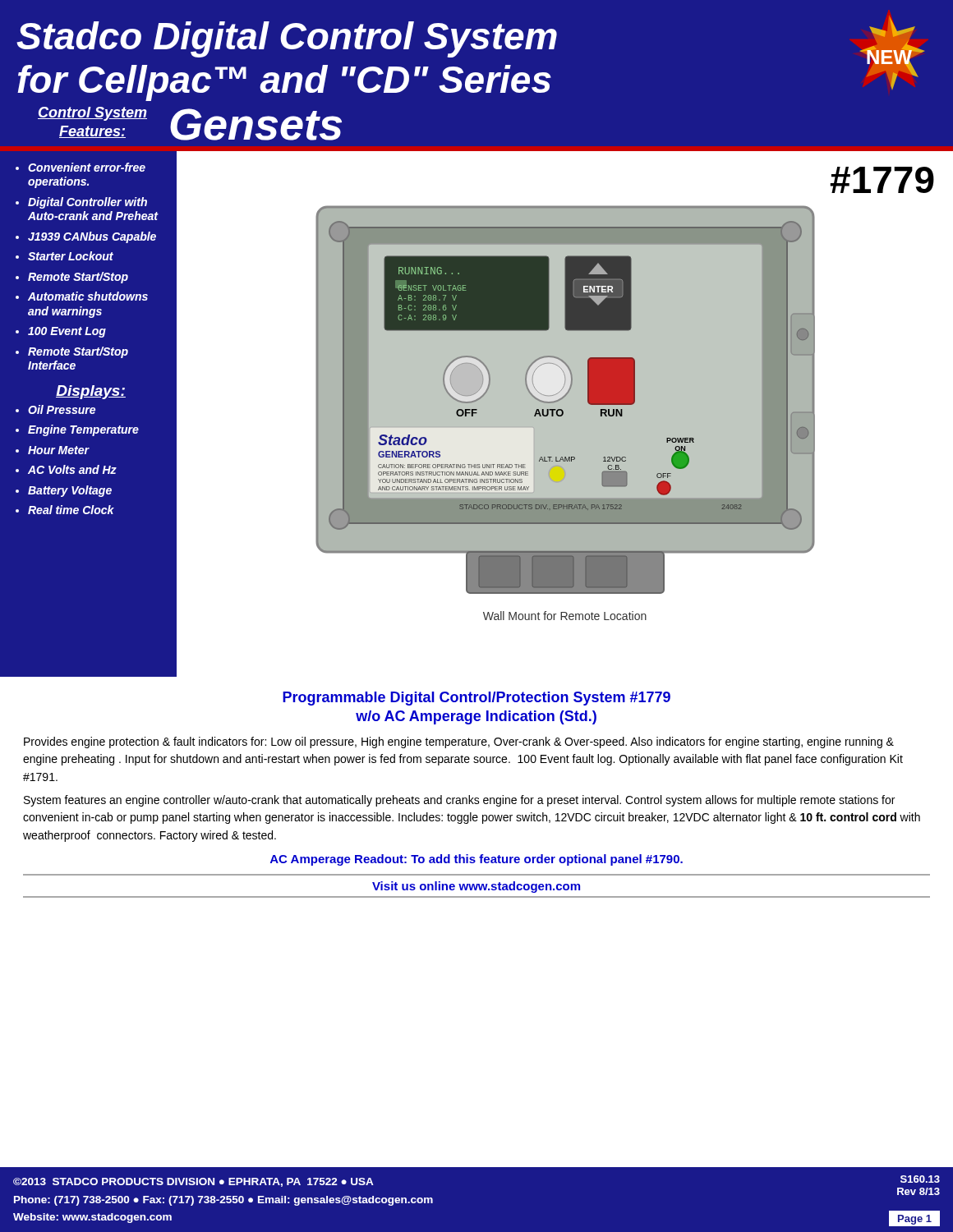
Task: Point to the text starting "Programmable Digital Control/Protection System #1779w/o"
Action: point(476,707)
